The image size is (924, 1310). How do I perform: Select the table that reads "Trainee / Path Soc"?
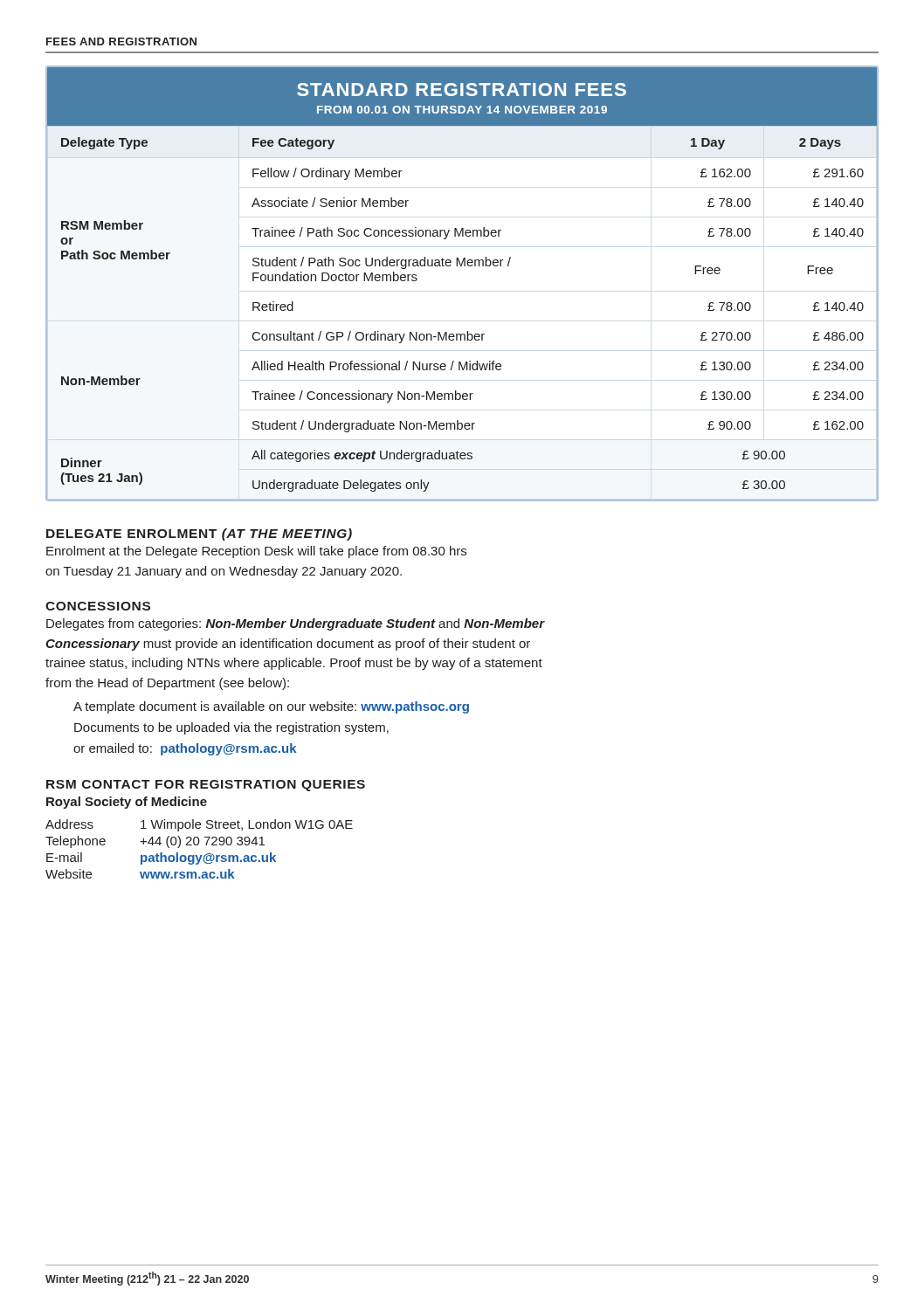point(462,283)
